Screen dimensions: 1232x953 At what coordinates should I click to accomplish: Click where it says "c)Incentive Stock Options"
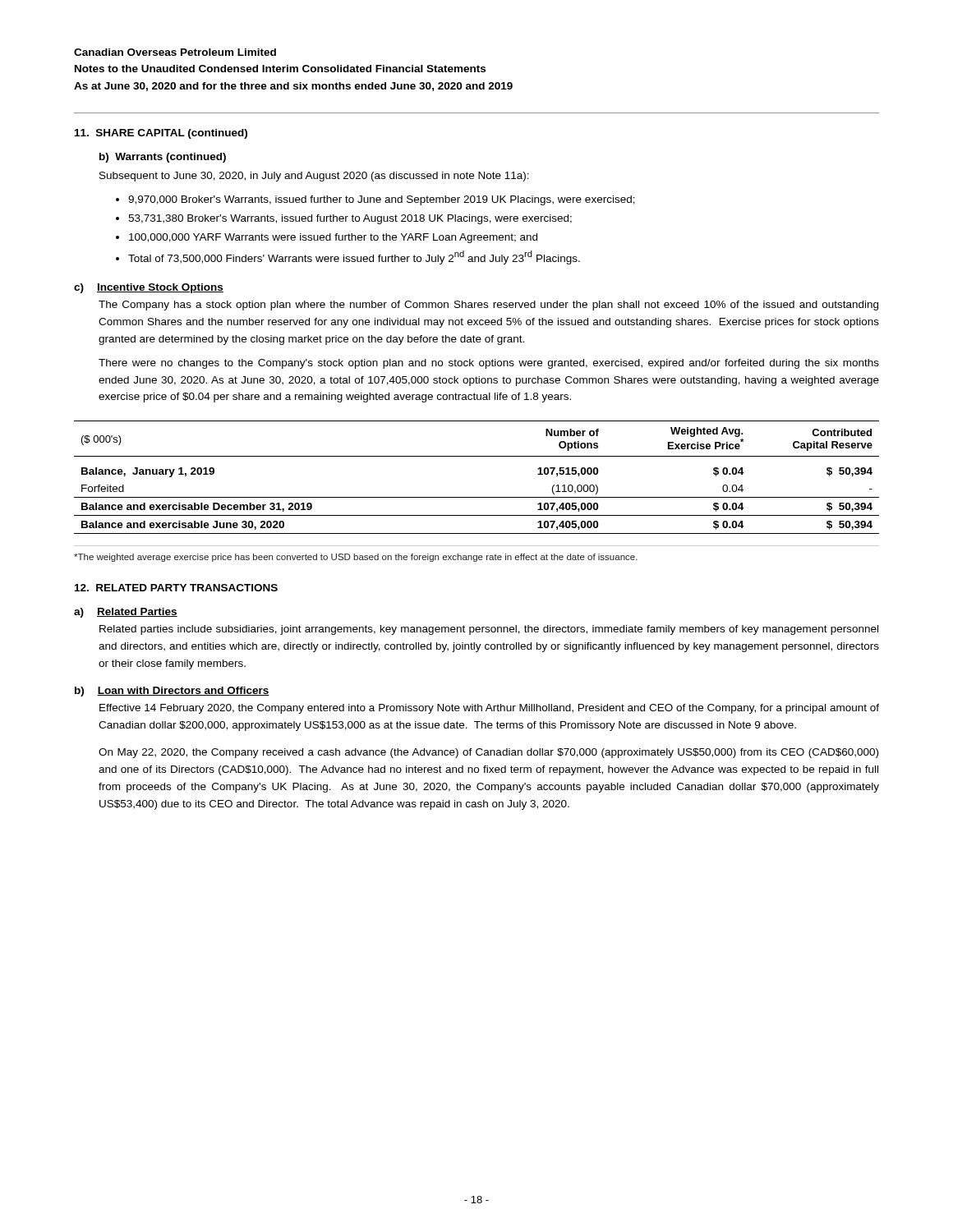[x=149, y=287]
